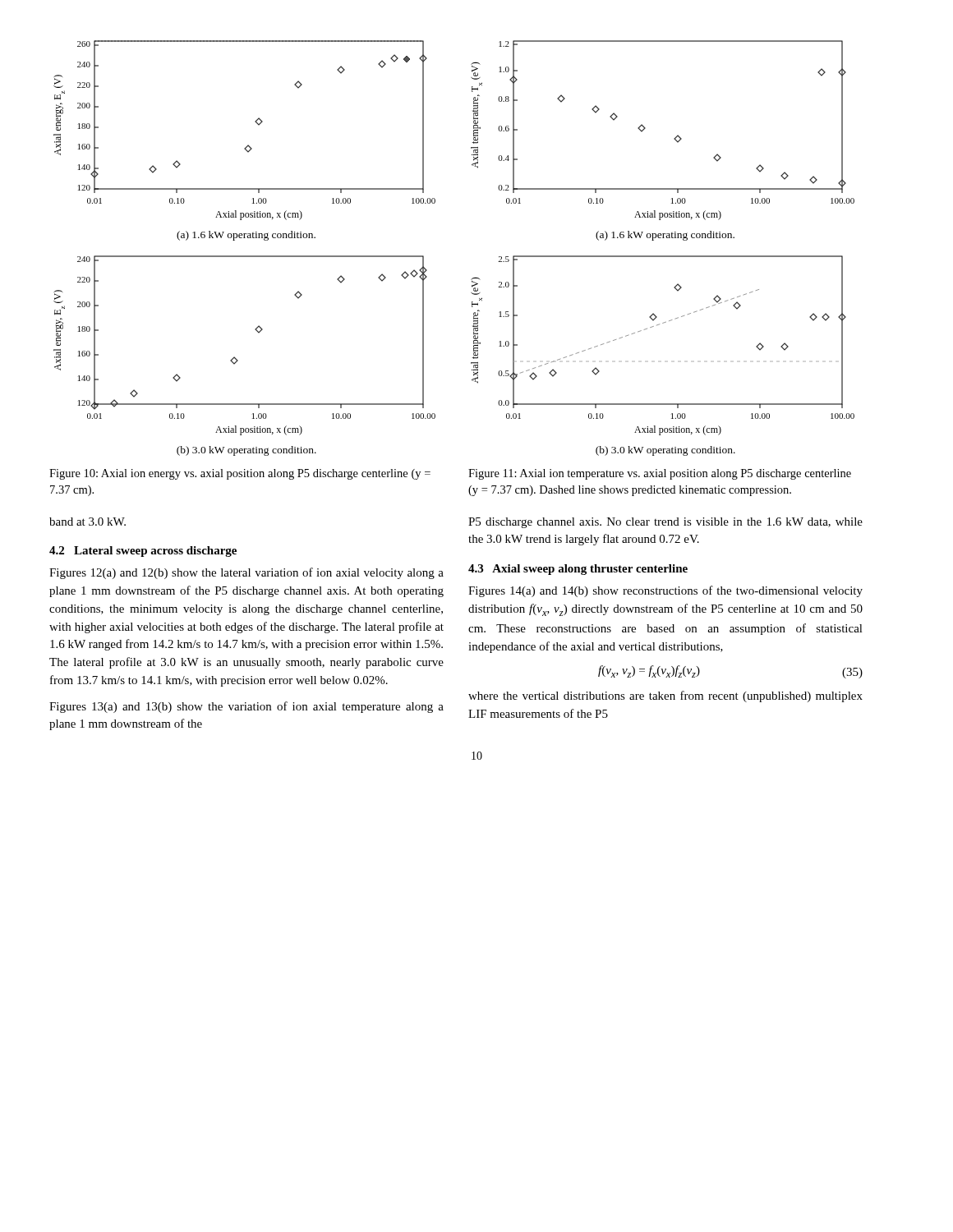The image size is (953, 1232).
Task: Click on the caption containing "Figure 10: Axial ion energy vs. axial"
Action: click(240, 481)
